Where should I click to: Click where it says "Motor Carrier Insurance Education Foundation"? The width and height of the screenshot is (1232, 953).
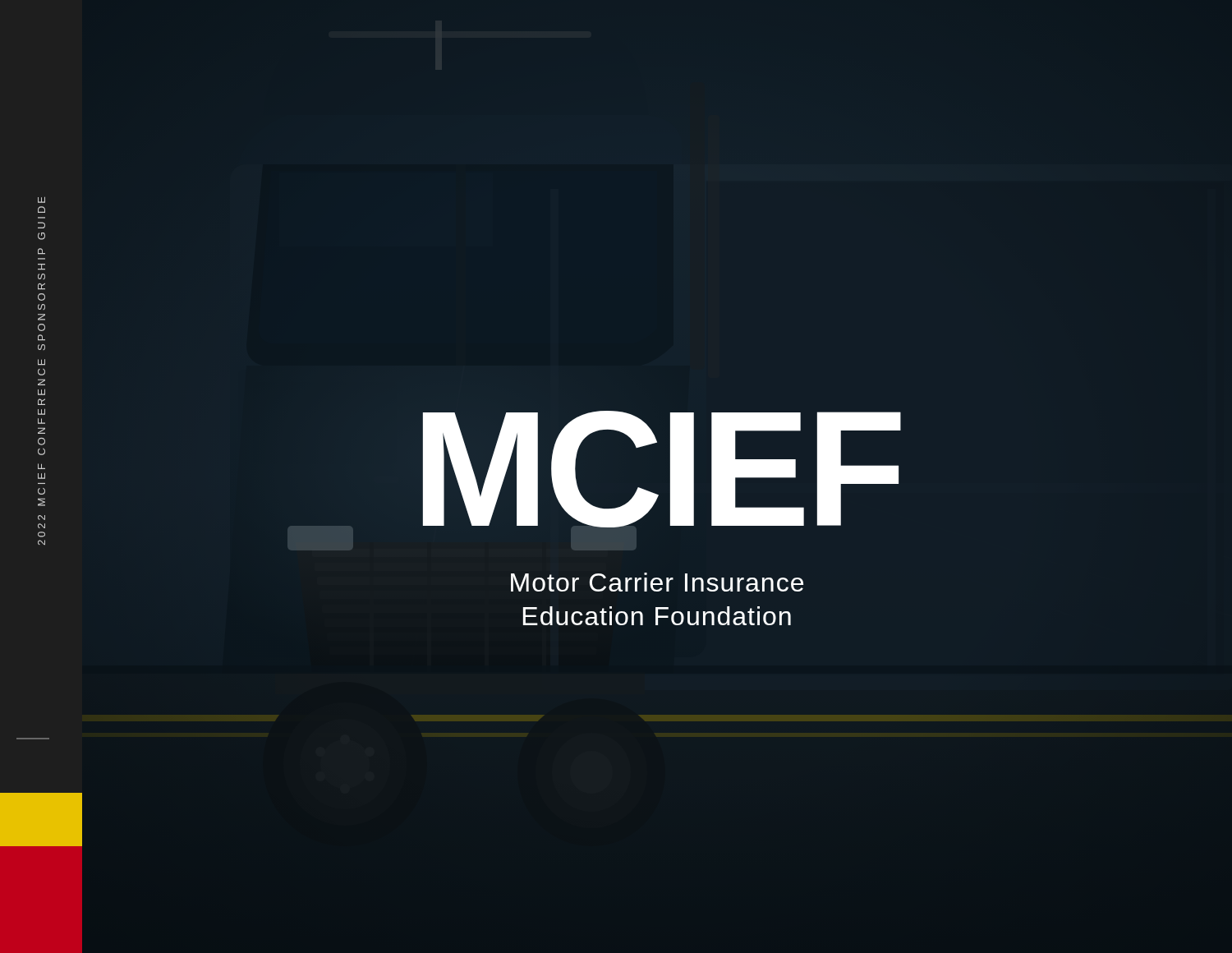(657, 600)
